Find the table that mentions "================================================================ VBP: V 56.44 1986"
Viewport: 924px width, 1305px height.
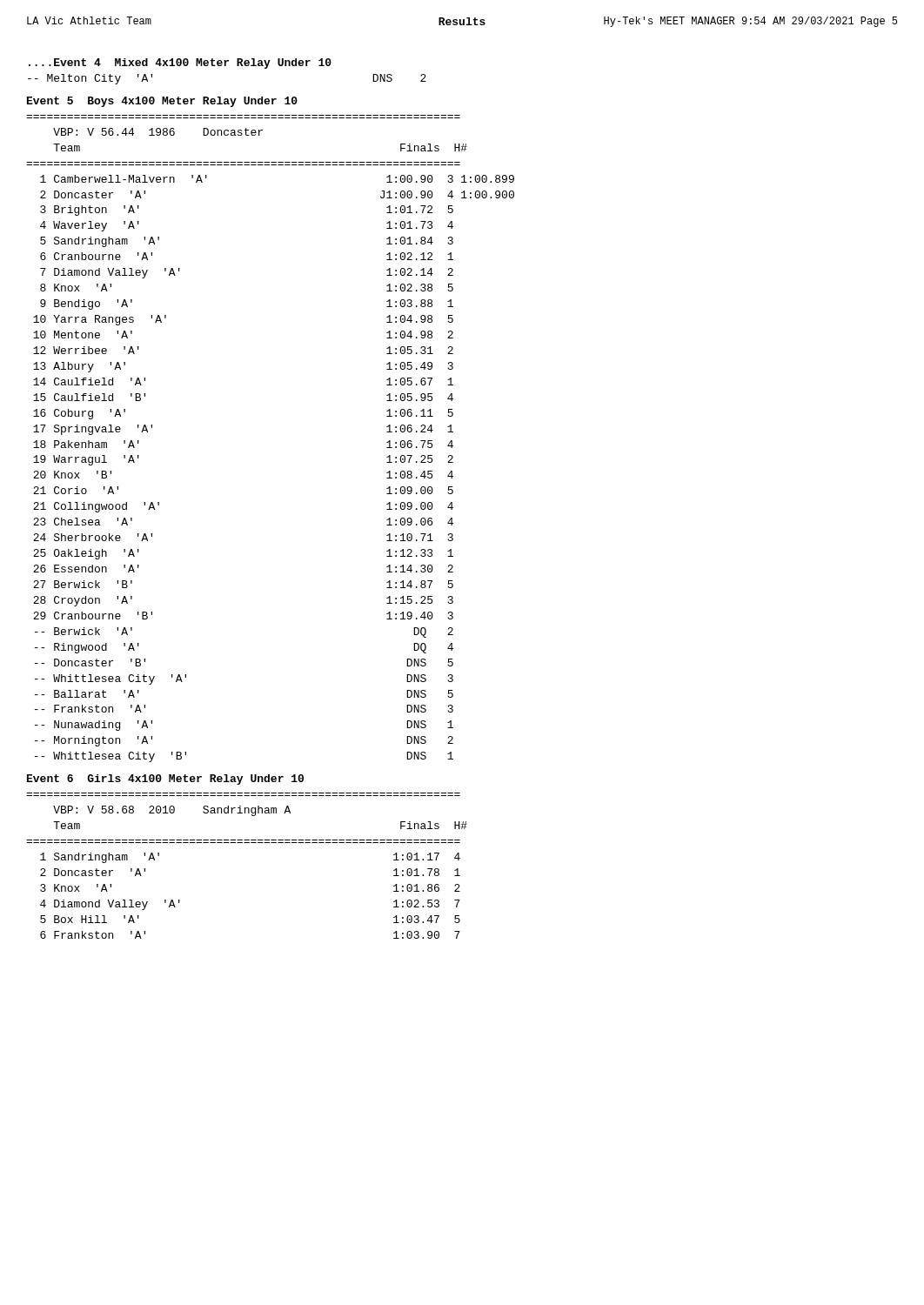pos(462,437)
